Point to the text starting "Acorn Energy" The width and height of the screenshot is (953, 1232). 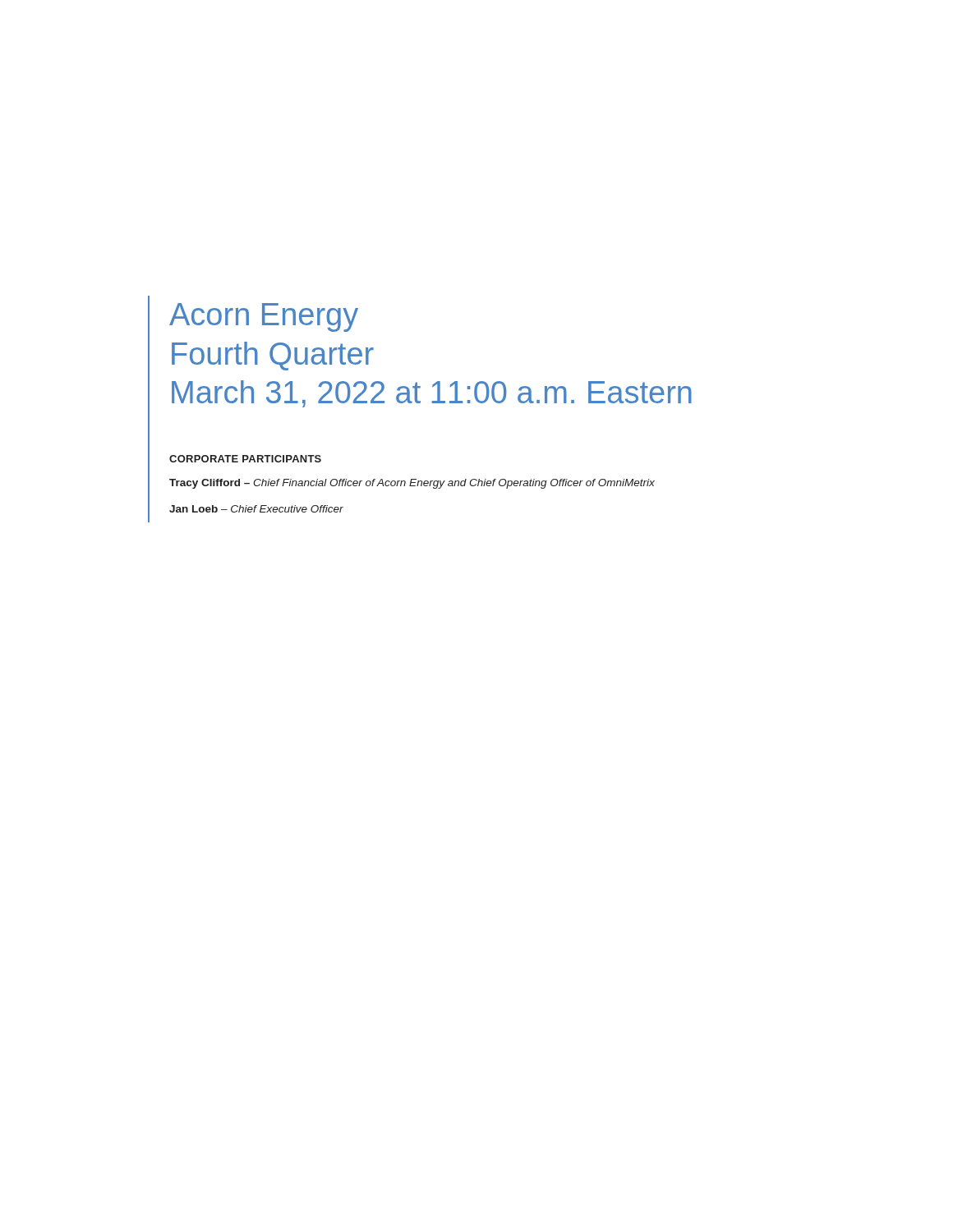pos(264,317)
